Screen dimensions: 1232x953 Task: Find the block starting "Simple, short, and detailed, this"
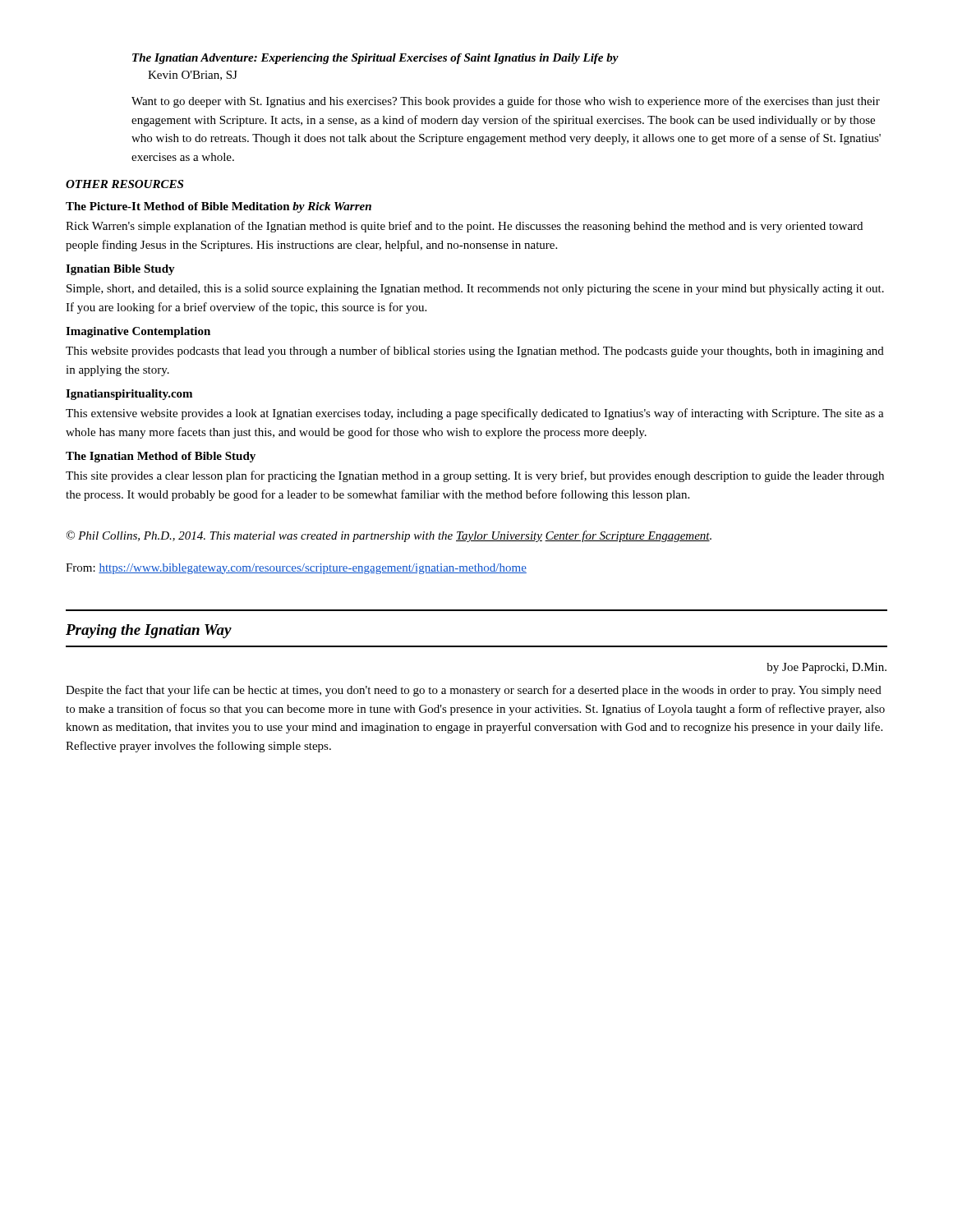tap(475, 298)
